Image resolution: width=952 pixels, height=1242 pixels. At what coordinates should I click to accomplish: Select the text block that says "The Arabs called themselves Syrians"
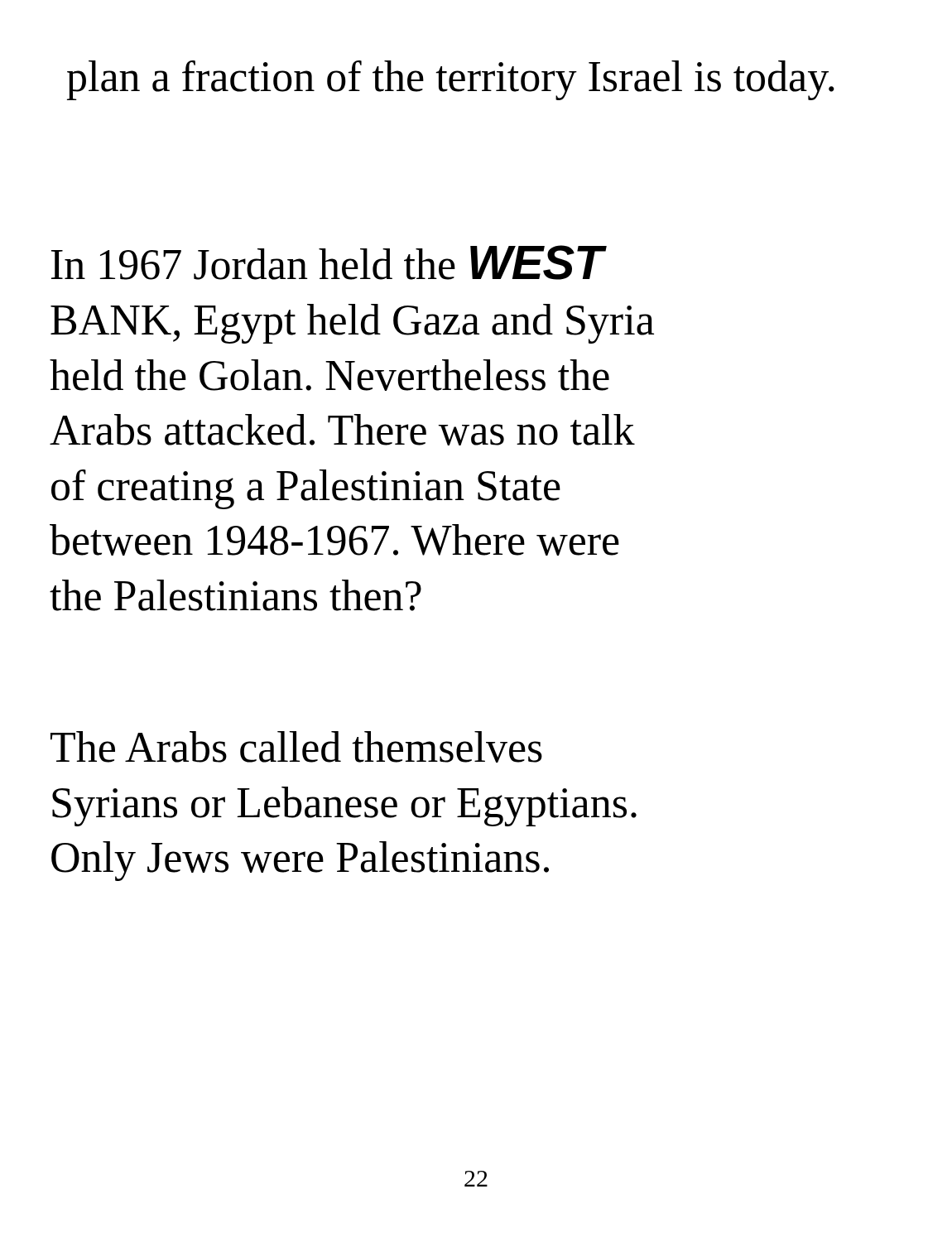tap(344, 802)
